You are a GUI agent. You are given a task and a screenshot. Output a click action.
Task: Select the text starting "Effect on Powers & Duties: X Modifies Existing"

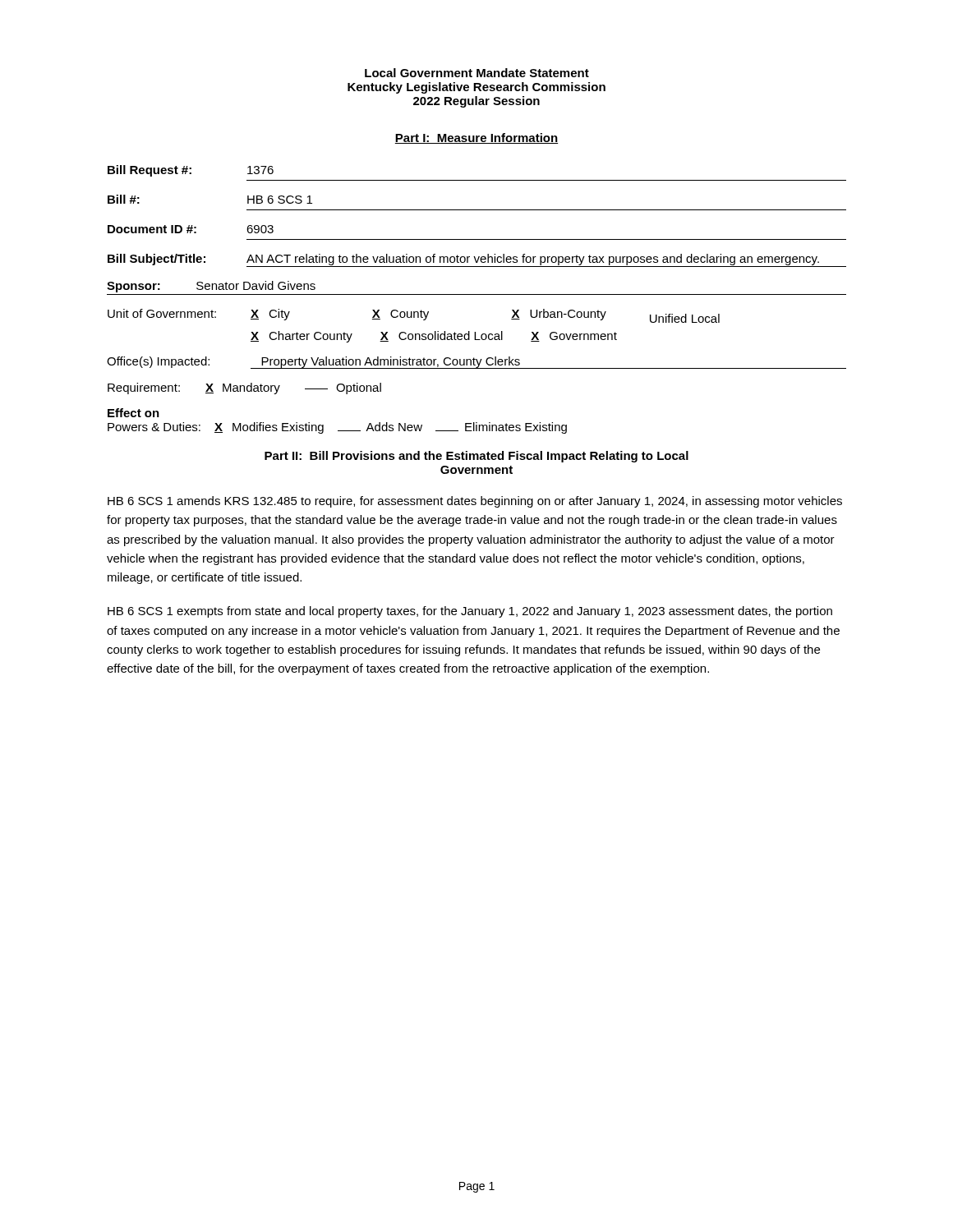click(x=476, y=420)
